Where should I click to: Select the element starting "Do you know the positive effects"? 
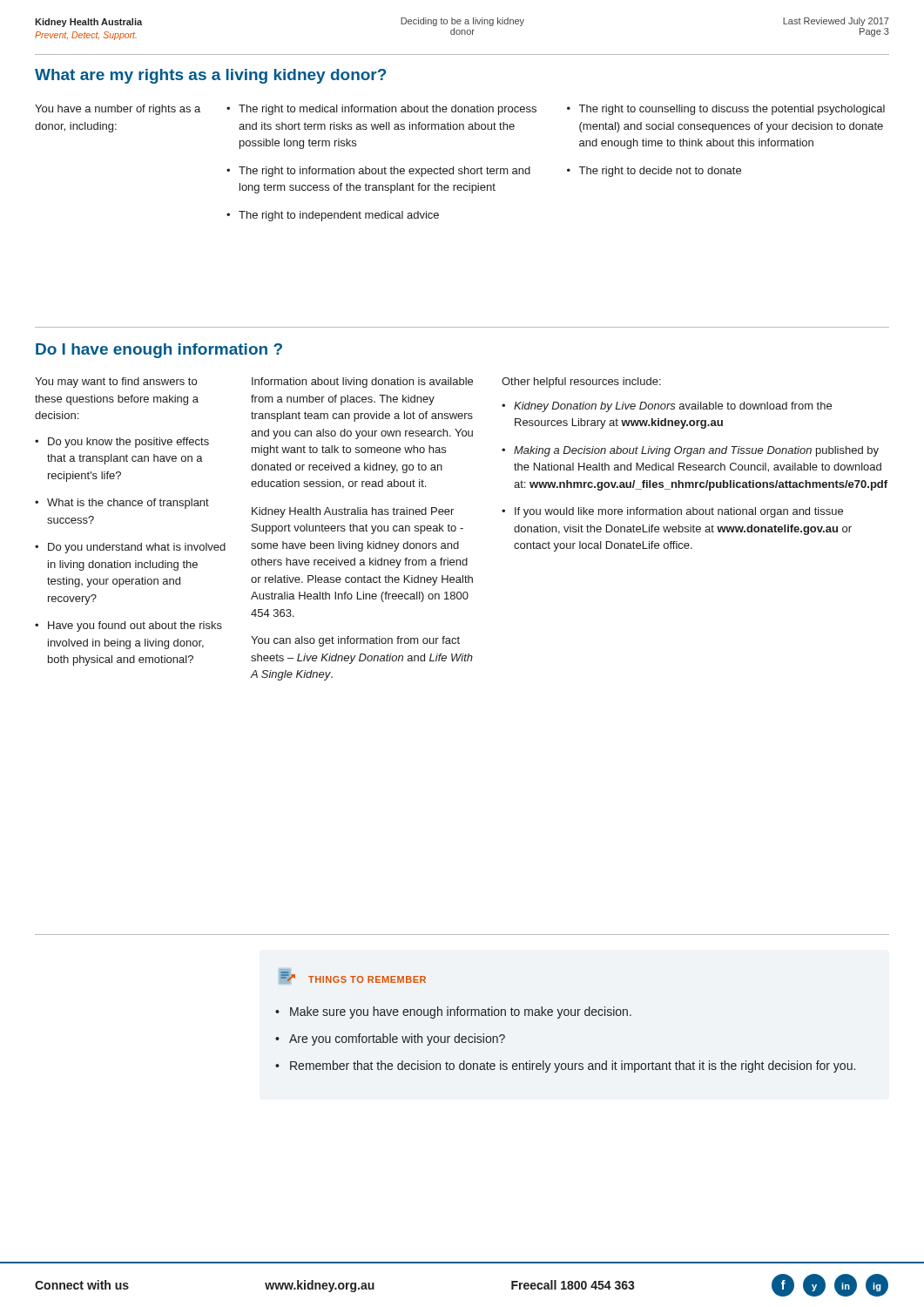coord(128,458)
